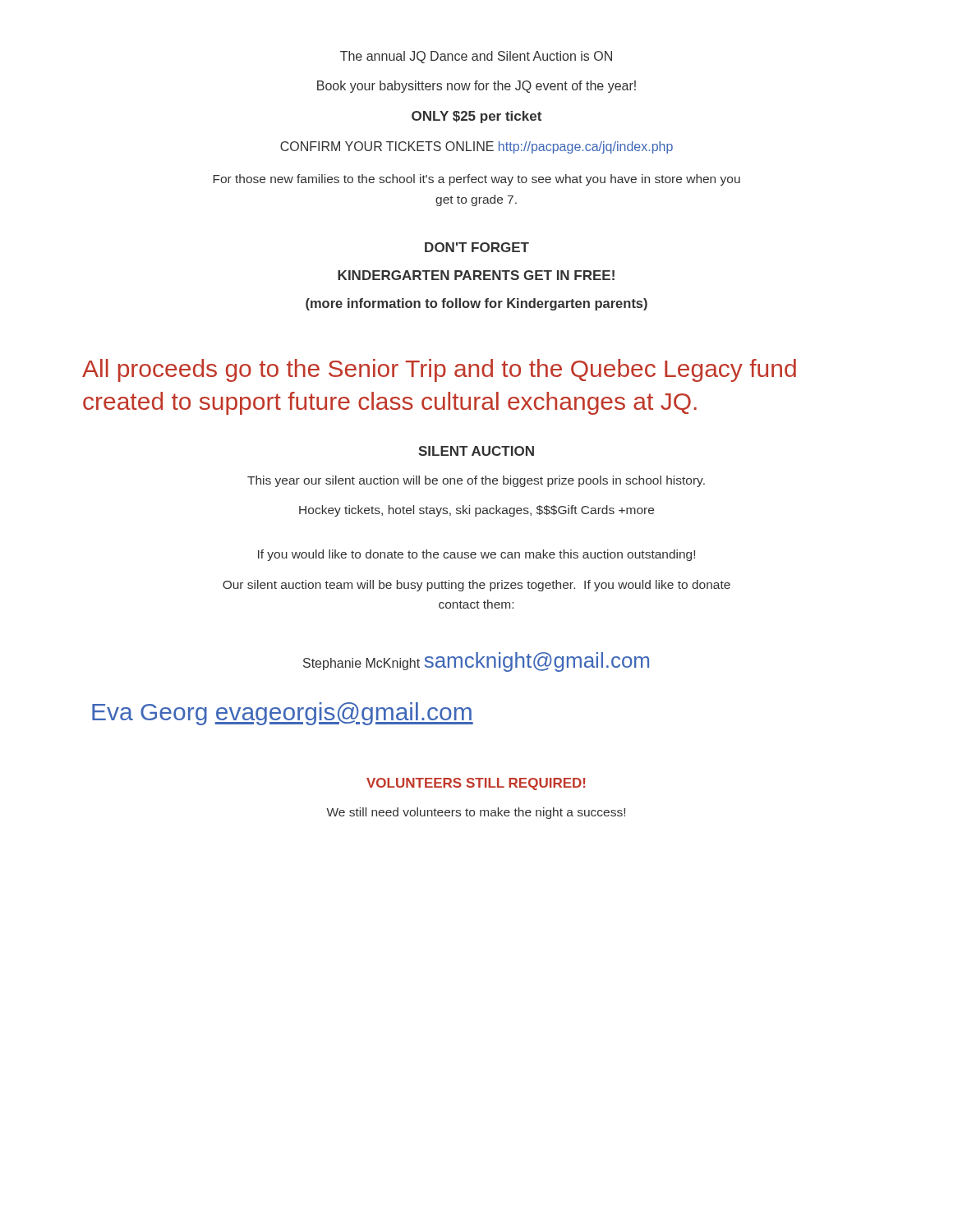
Task: Select the region starting "We still need volunteers to make the night"
Action: click(x=476, y=812)
